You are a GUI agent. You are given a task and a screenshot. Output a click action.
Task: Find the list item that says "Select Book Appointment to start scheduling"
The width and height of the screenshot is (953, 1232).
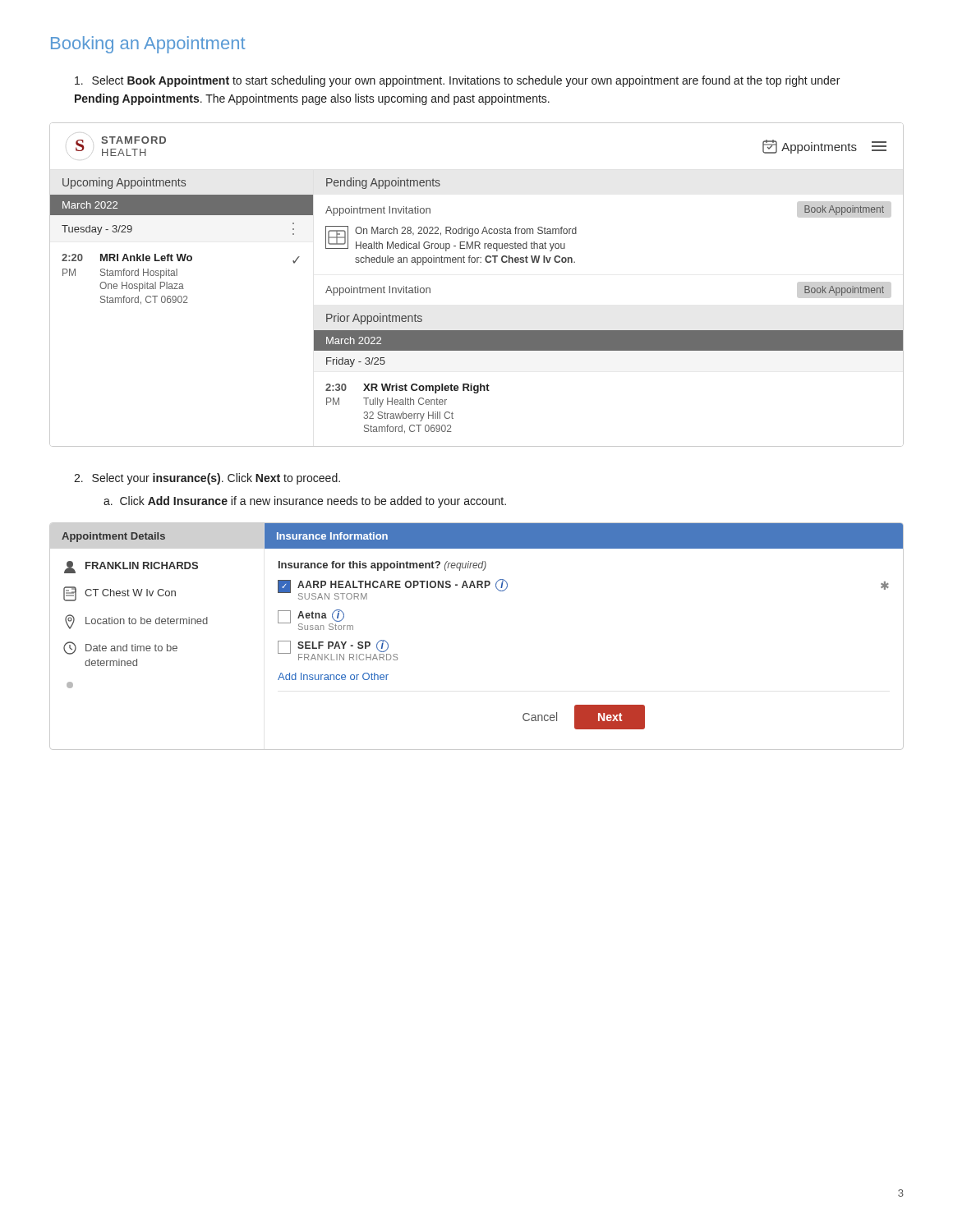tap(457, 89)
